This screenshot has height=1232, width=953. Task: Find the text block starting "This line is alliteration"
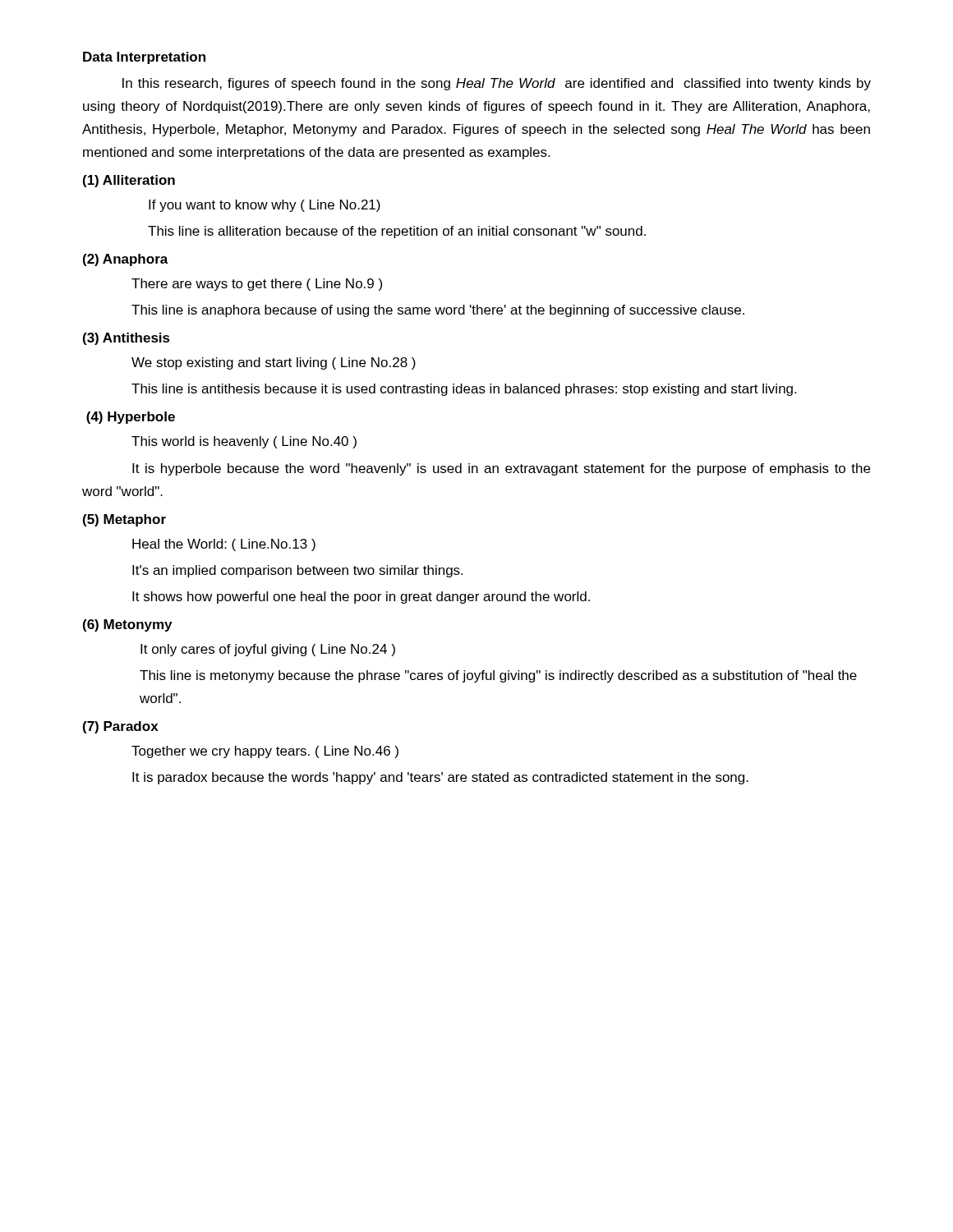click(397, 231)
